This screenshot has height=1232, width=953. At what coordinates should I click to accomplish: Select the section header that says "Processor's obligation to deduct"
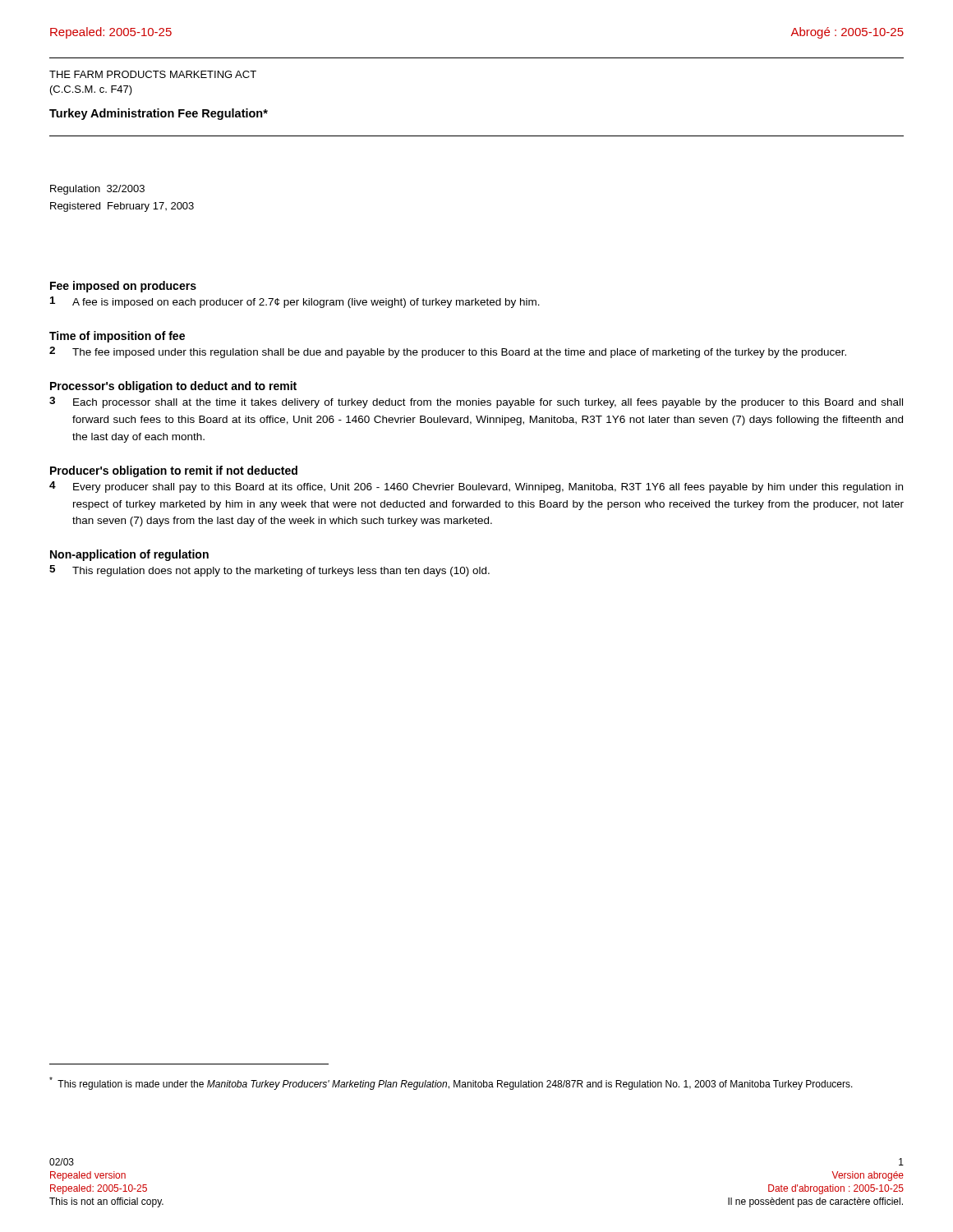(173, 386)
